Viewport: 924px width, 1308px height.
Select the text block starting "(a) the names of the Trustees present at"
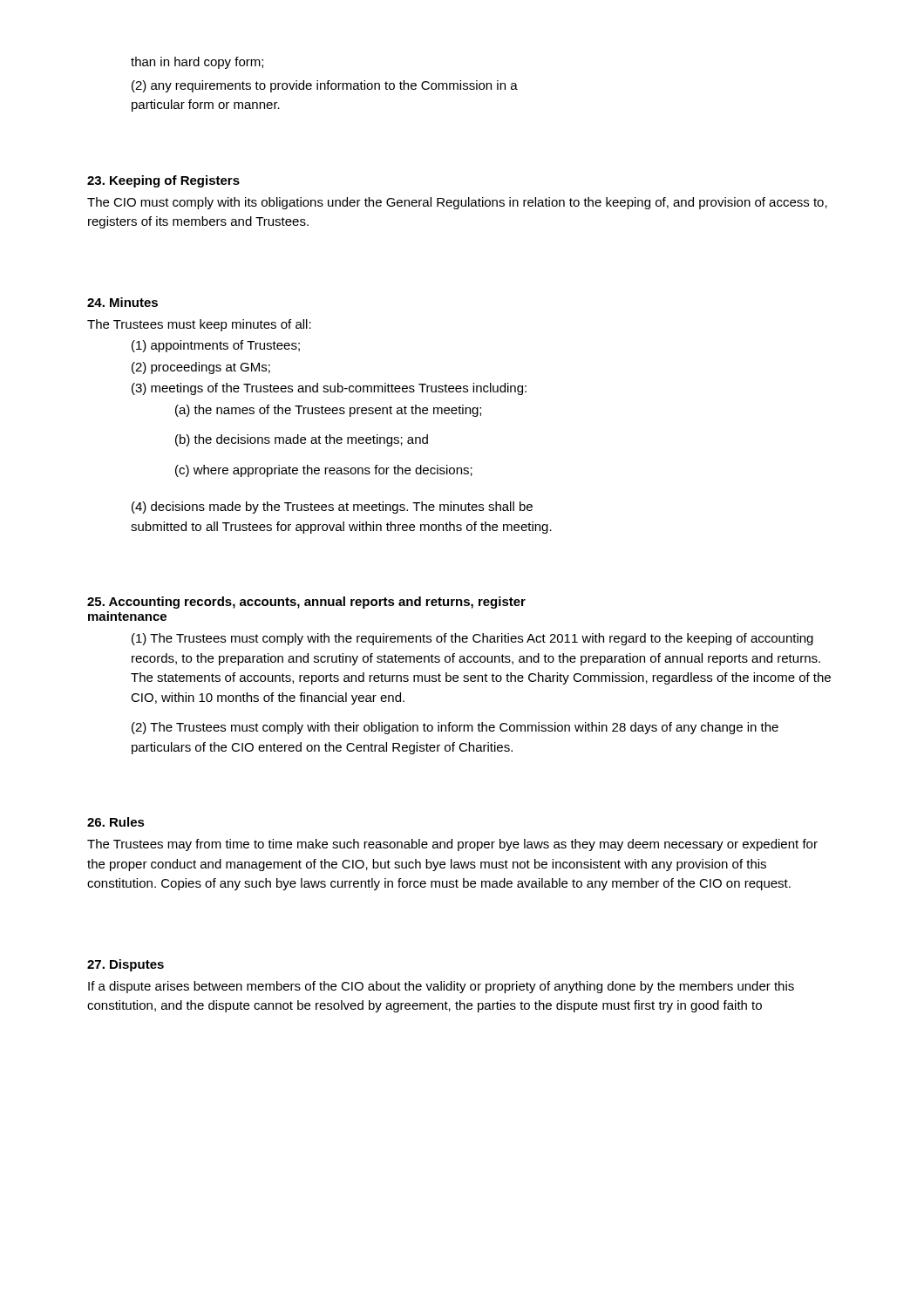pos(328,409)
